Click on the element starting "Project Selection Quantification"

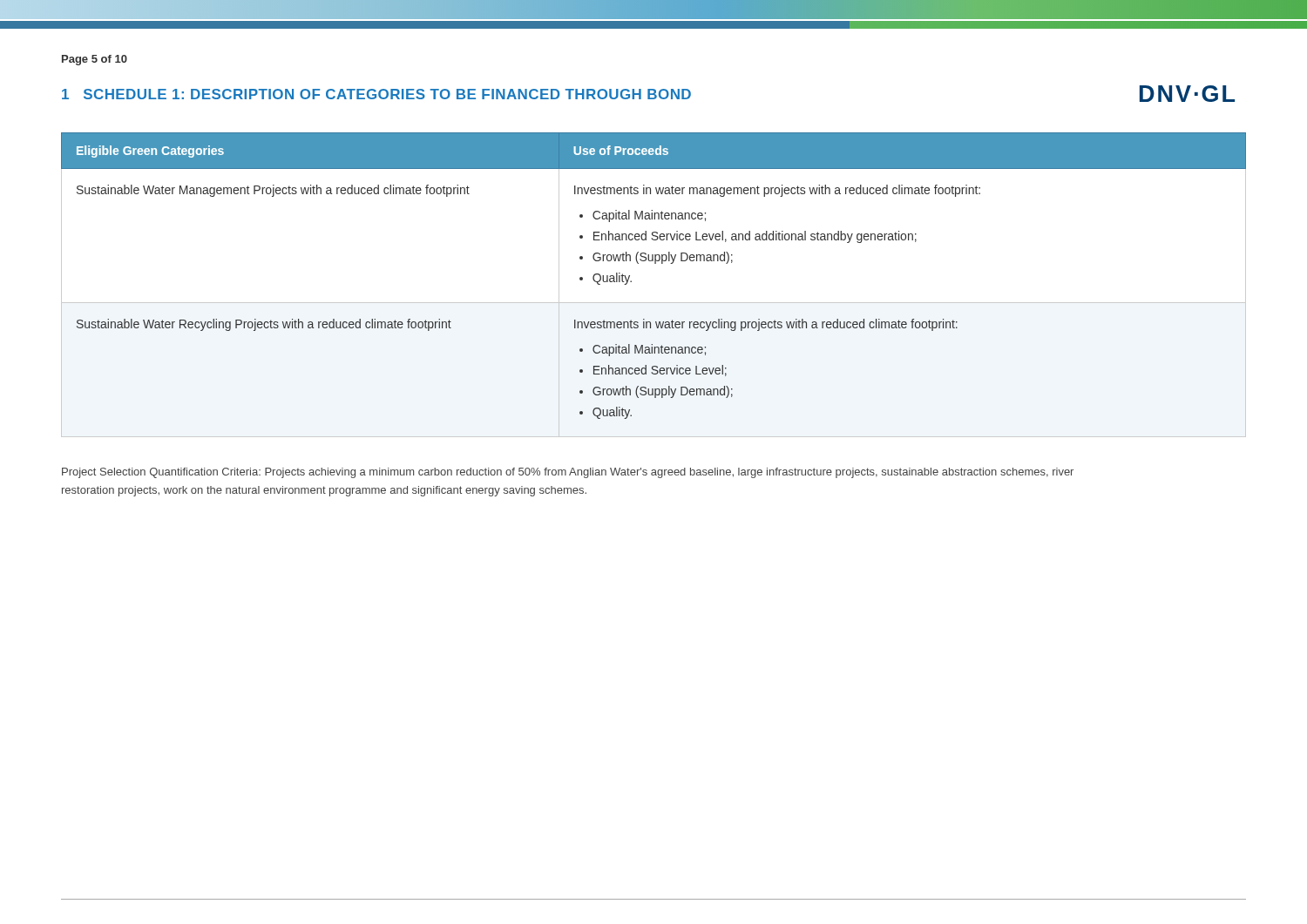(x=567, y=481)
